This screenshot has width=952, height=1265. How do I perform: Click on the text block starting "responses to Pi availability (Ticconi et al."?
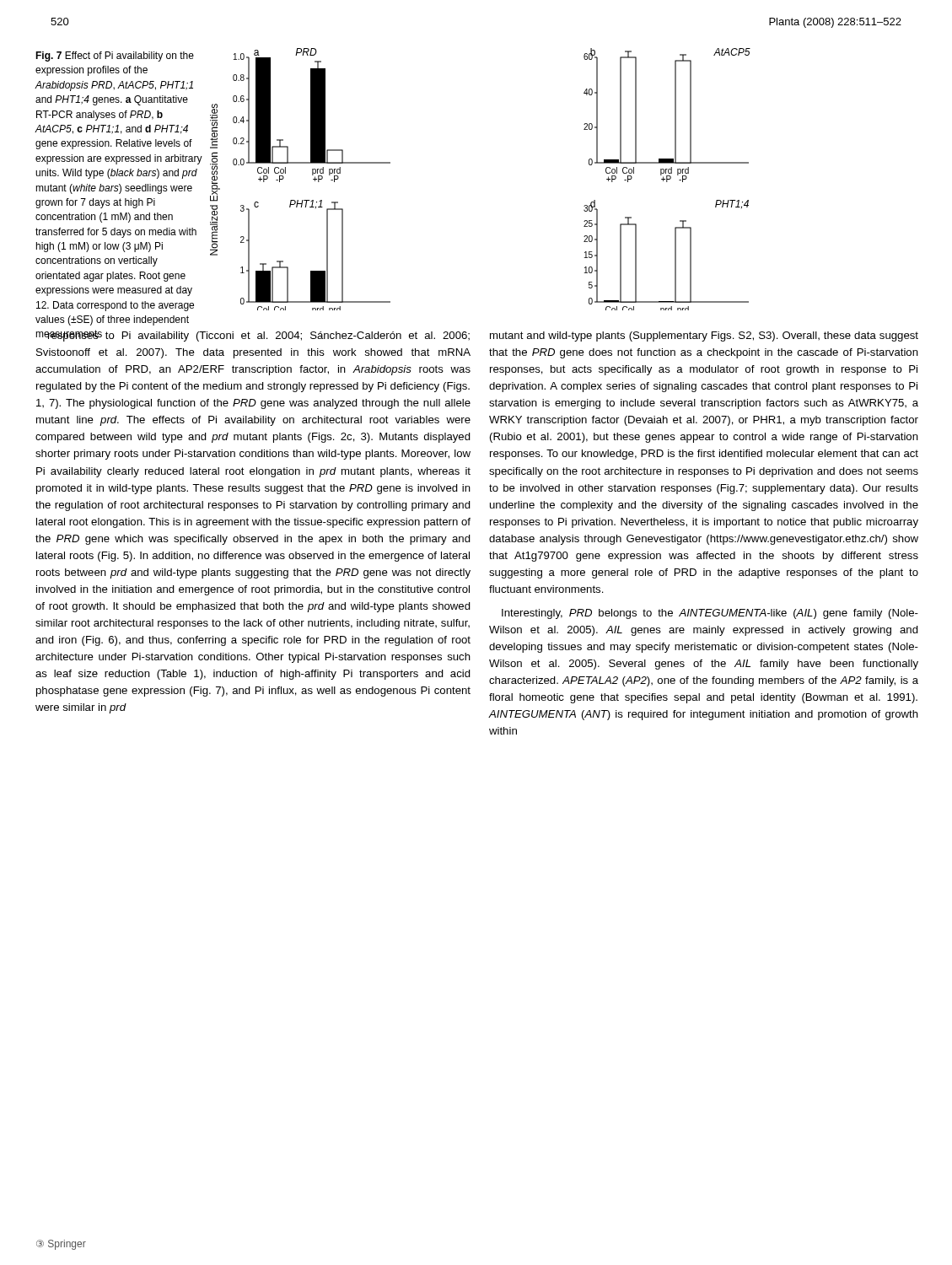[x=253, y=522]
